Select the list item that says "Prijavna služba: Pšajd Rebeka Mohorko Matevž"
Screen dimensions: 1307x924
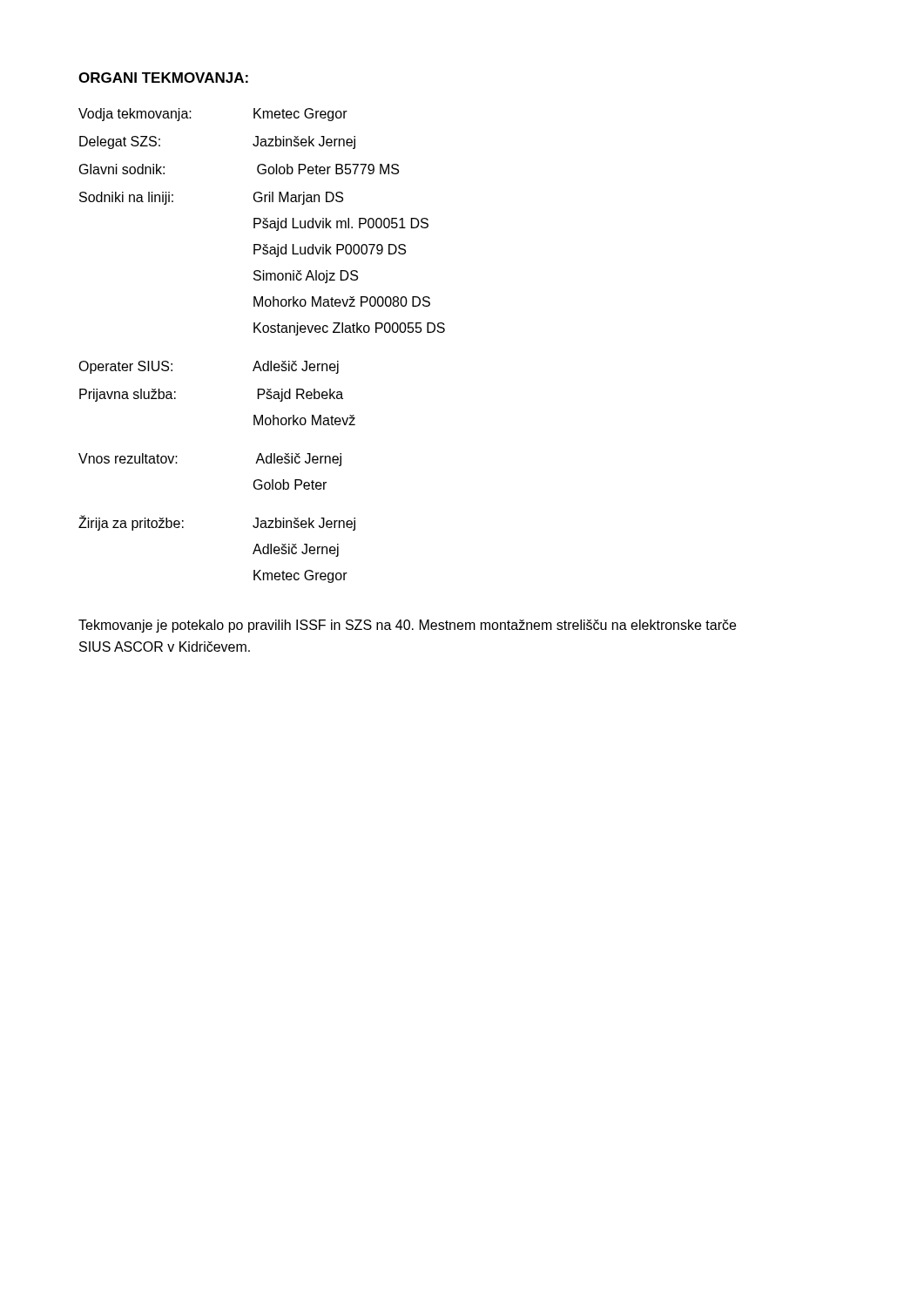click(125, 394)
